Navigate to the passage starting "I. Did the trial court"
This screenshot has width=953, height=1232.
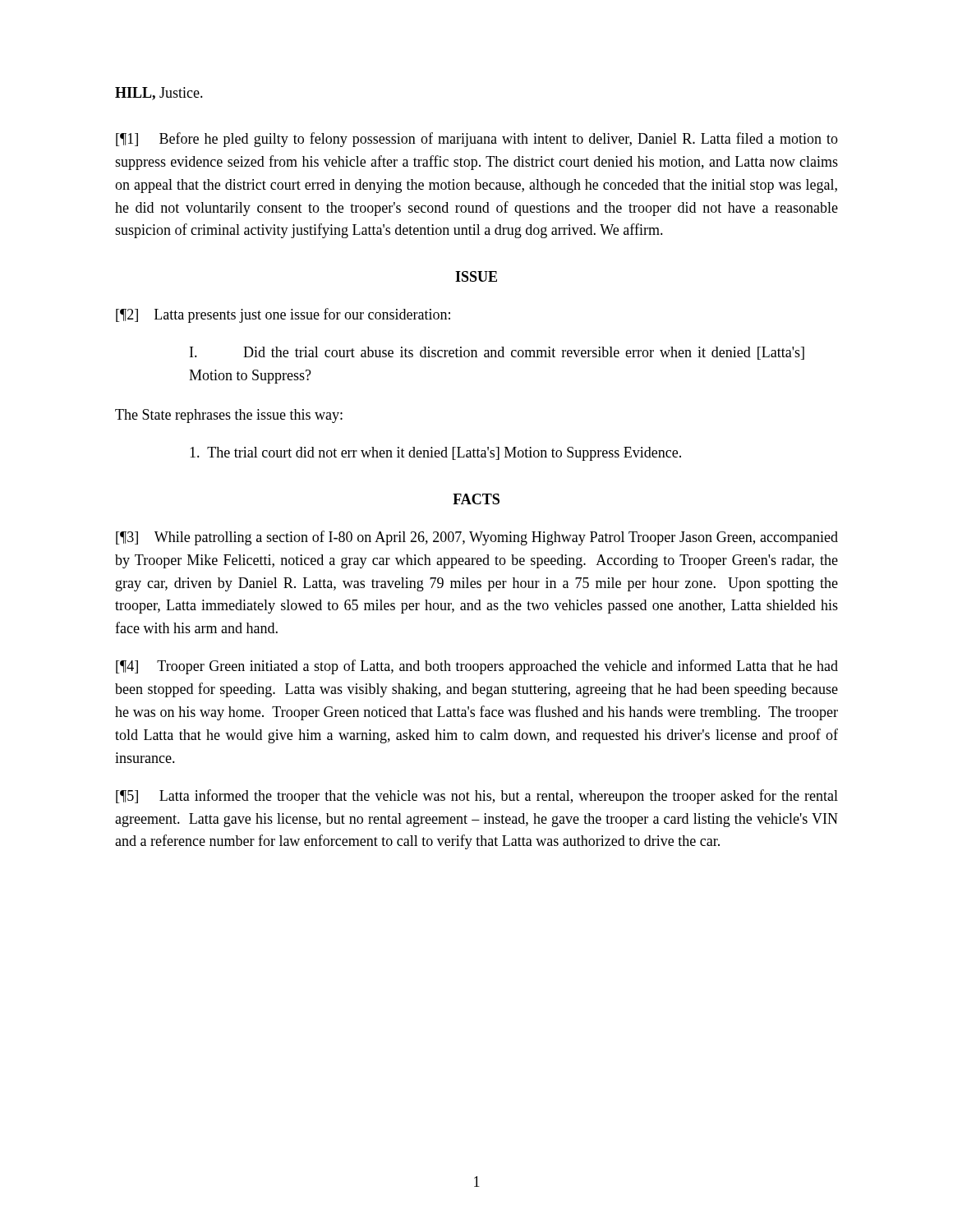point(497,364)
